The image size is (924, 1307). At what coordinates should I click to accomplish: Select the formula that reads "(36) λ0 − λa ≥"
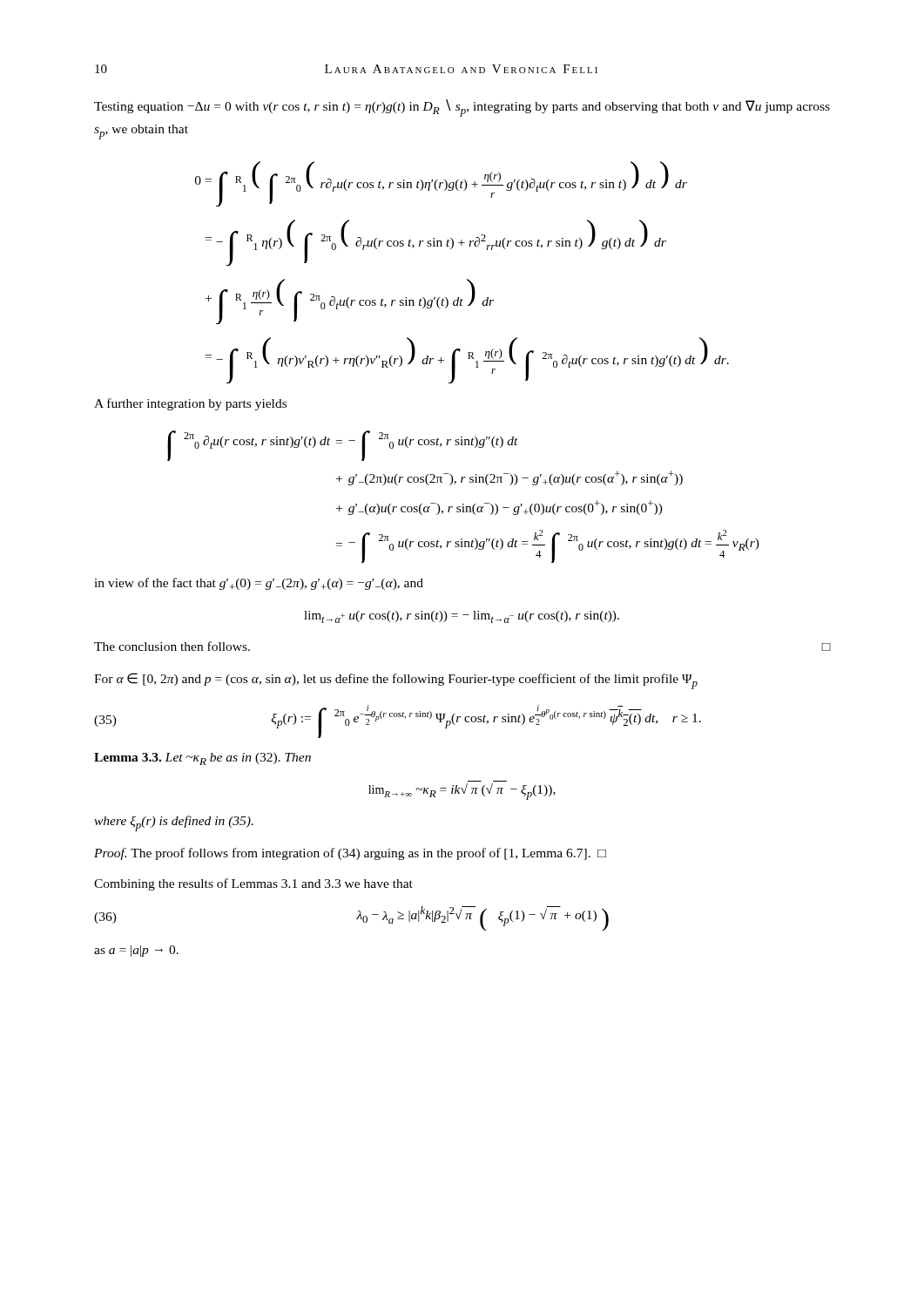click(x=462, y=916)
